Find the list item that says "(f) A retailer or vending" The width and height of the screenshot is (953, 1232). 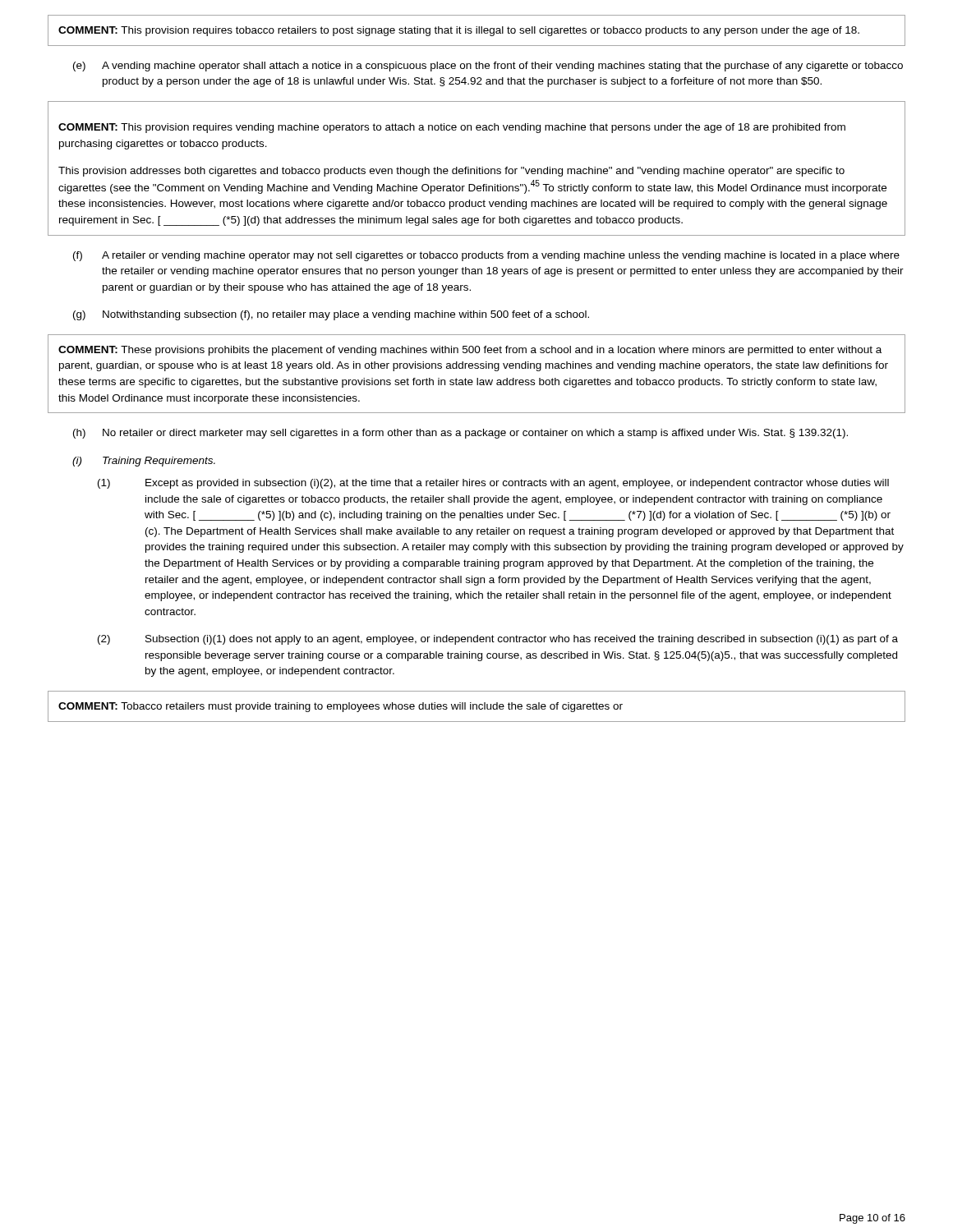(x=476, y=271)
